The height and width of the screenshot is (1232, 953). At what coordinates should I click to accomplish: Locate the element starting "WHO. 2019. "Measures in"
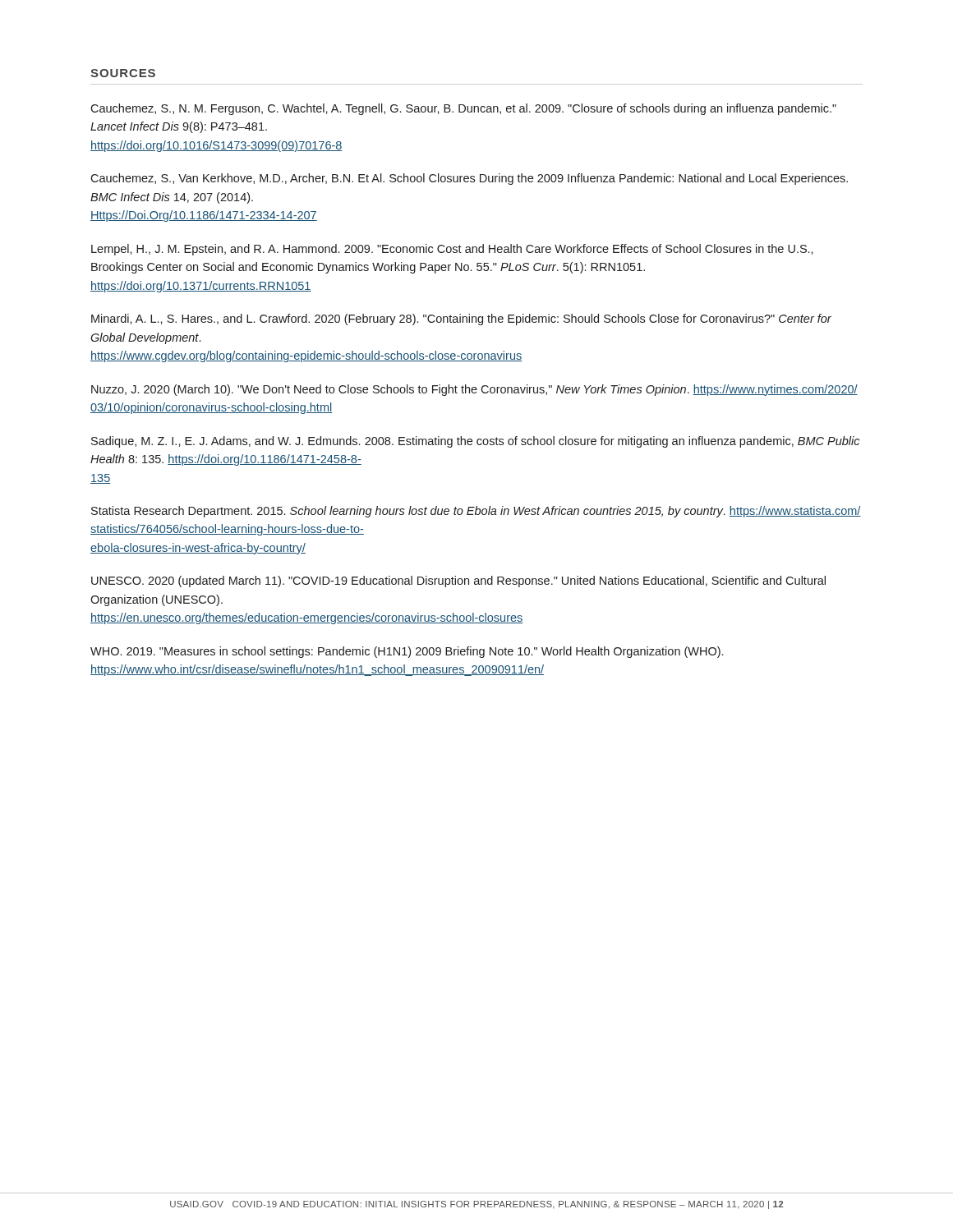tap(407, 660)
